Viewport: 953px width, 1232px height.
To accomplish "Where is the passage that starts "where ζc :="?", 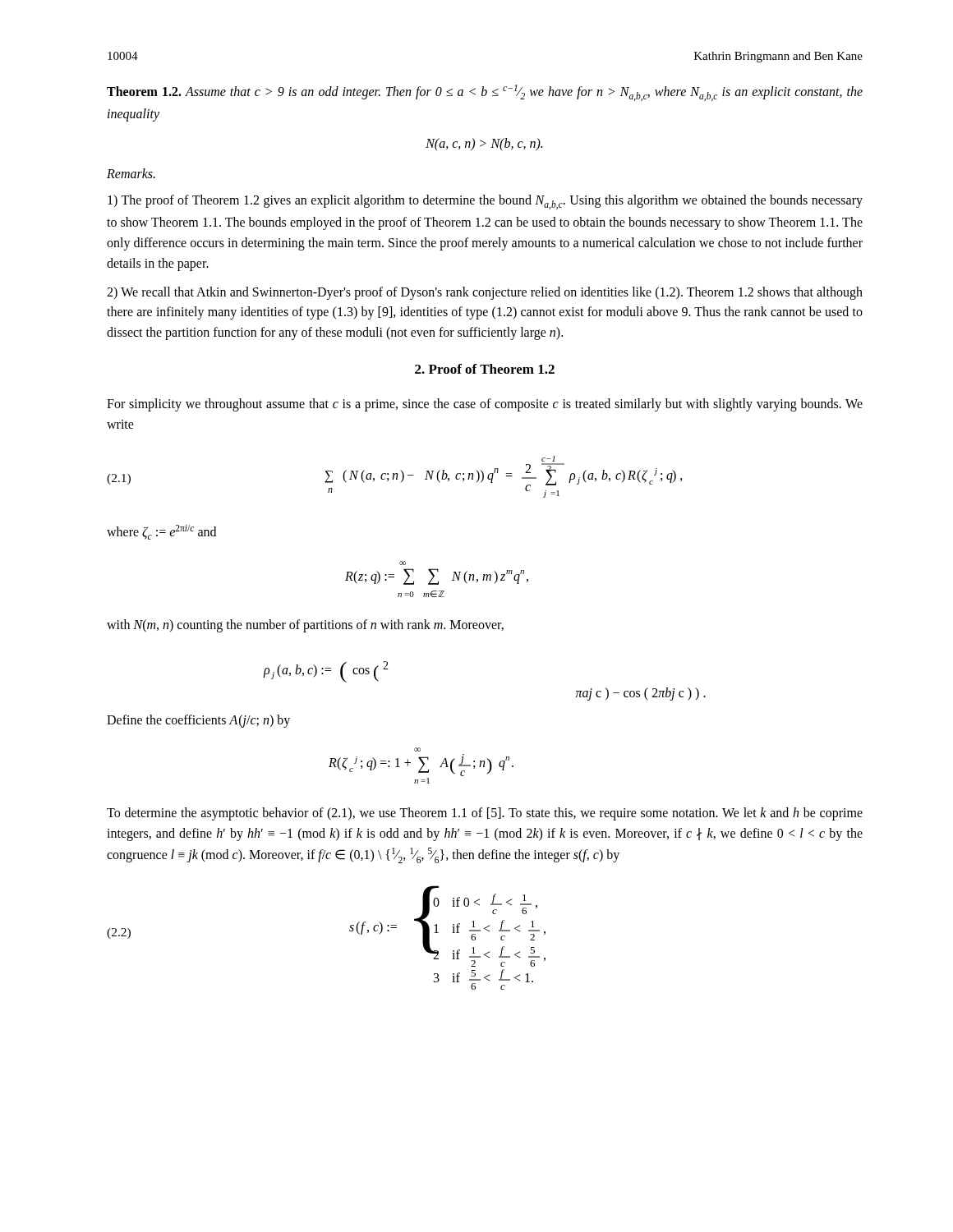I will (x=162, y=532).
